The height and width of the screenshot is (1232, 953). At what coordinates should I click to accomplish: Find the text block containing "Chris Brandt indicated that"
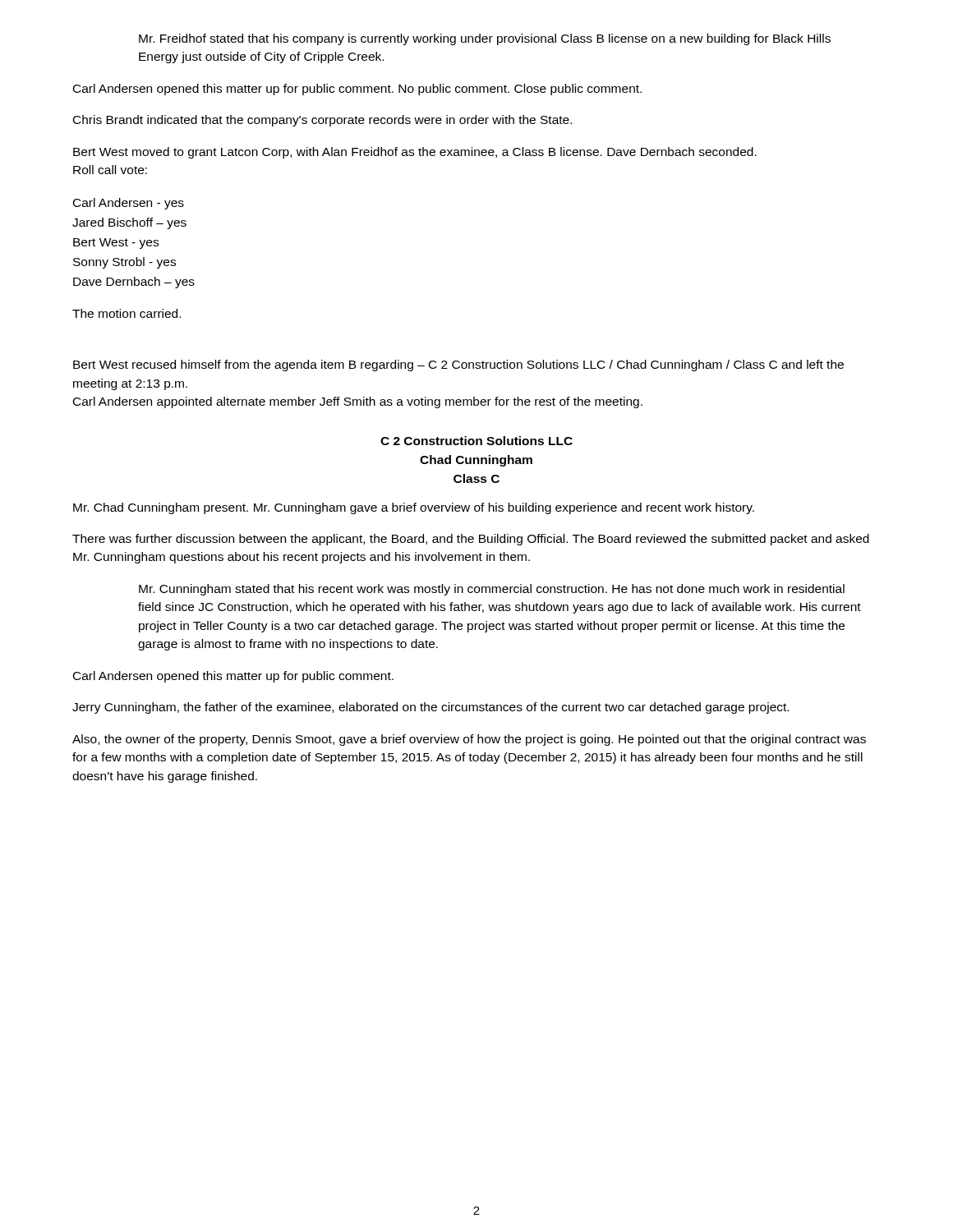coord(476,120)
